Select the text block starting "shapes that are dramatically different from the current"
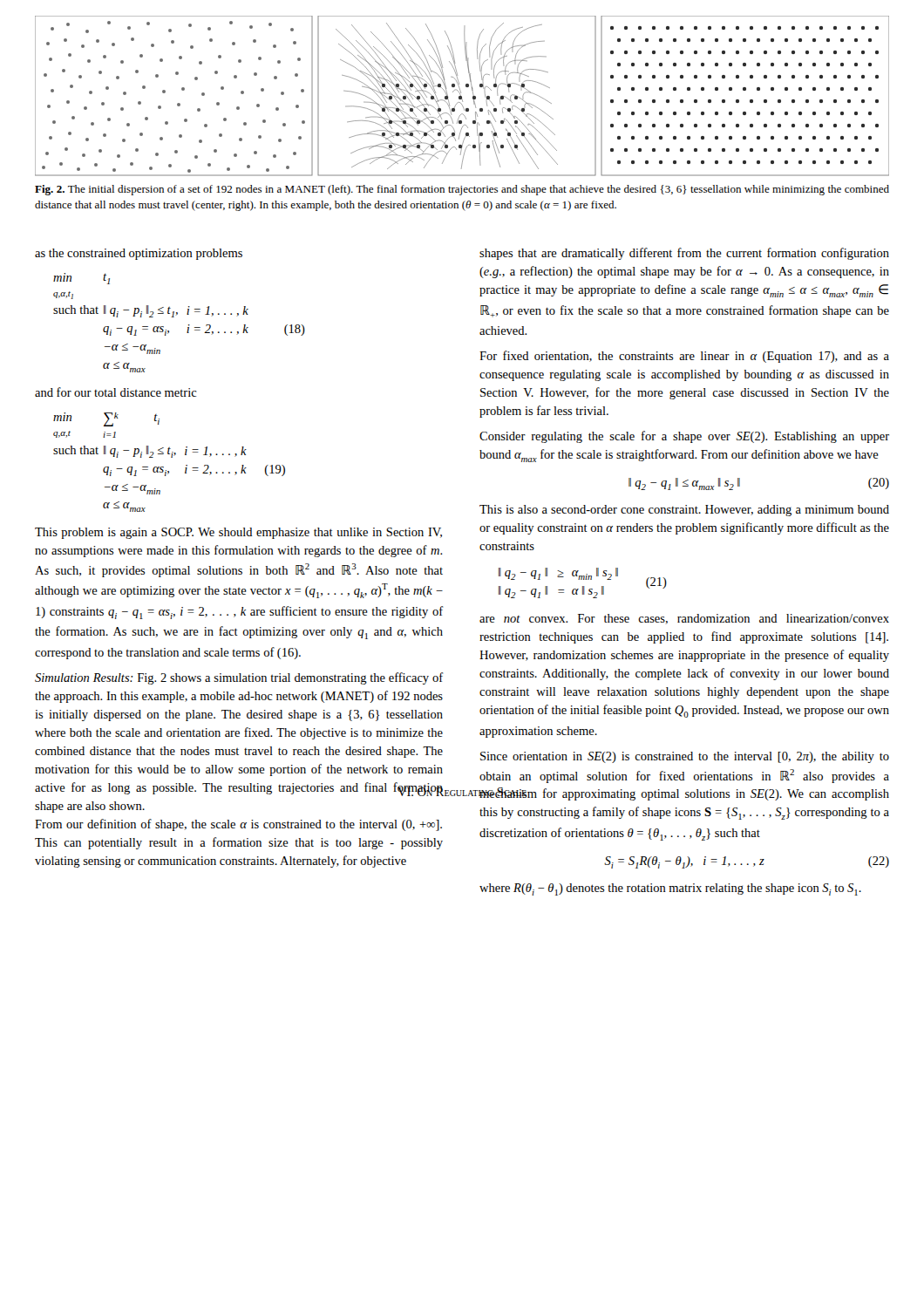 [x=684, y=292]
